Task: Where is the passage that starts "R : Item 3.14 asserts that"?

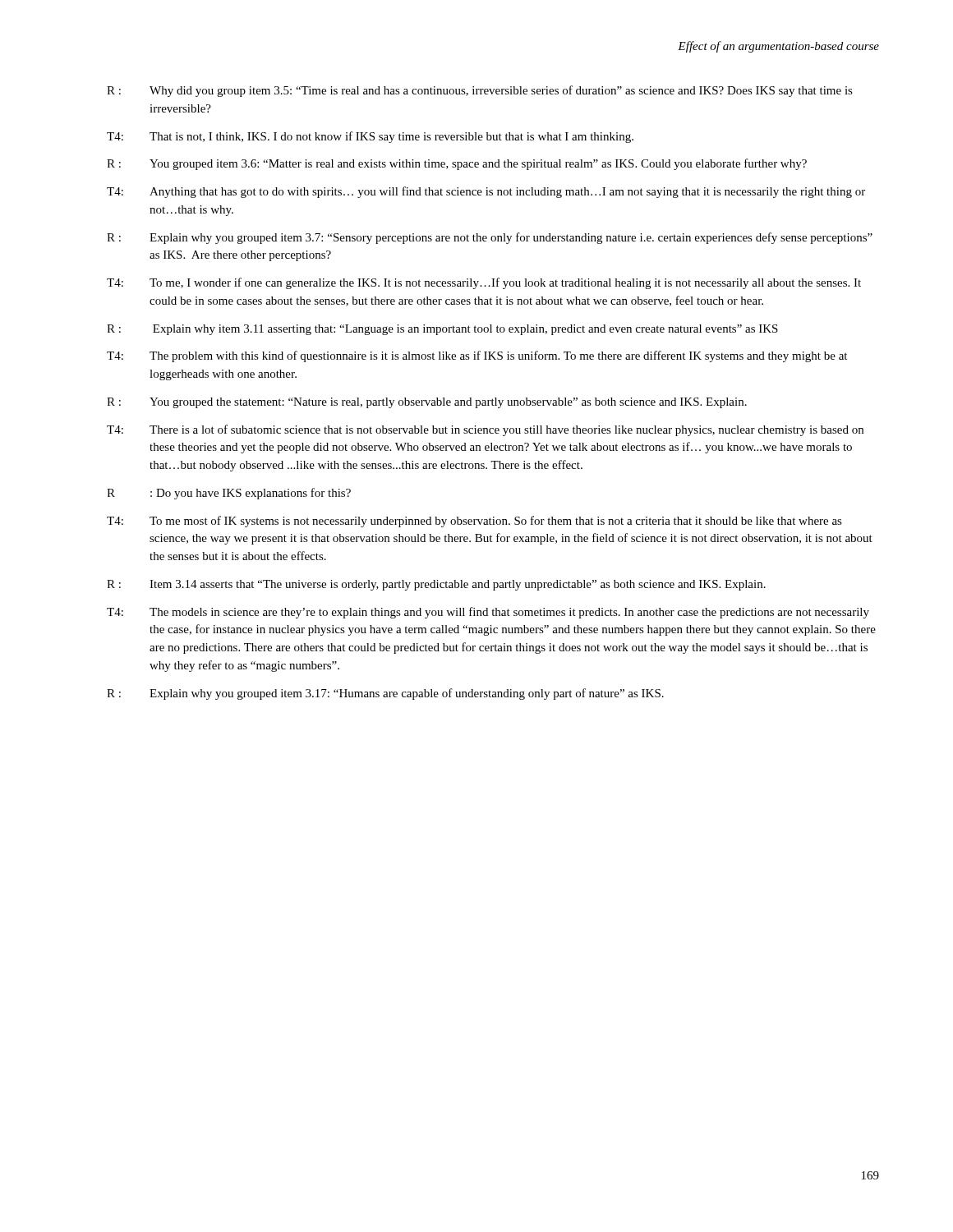Action: (x=493, y=585)
